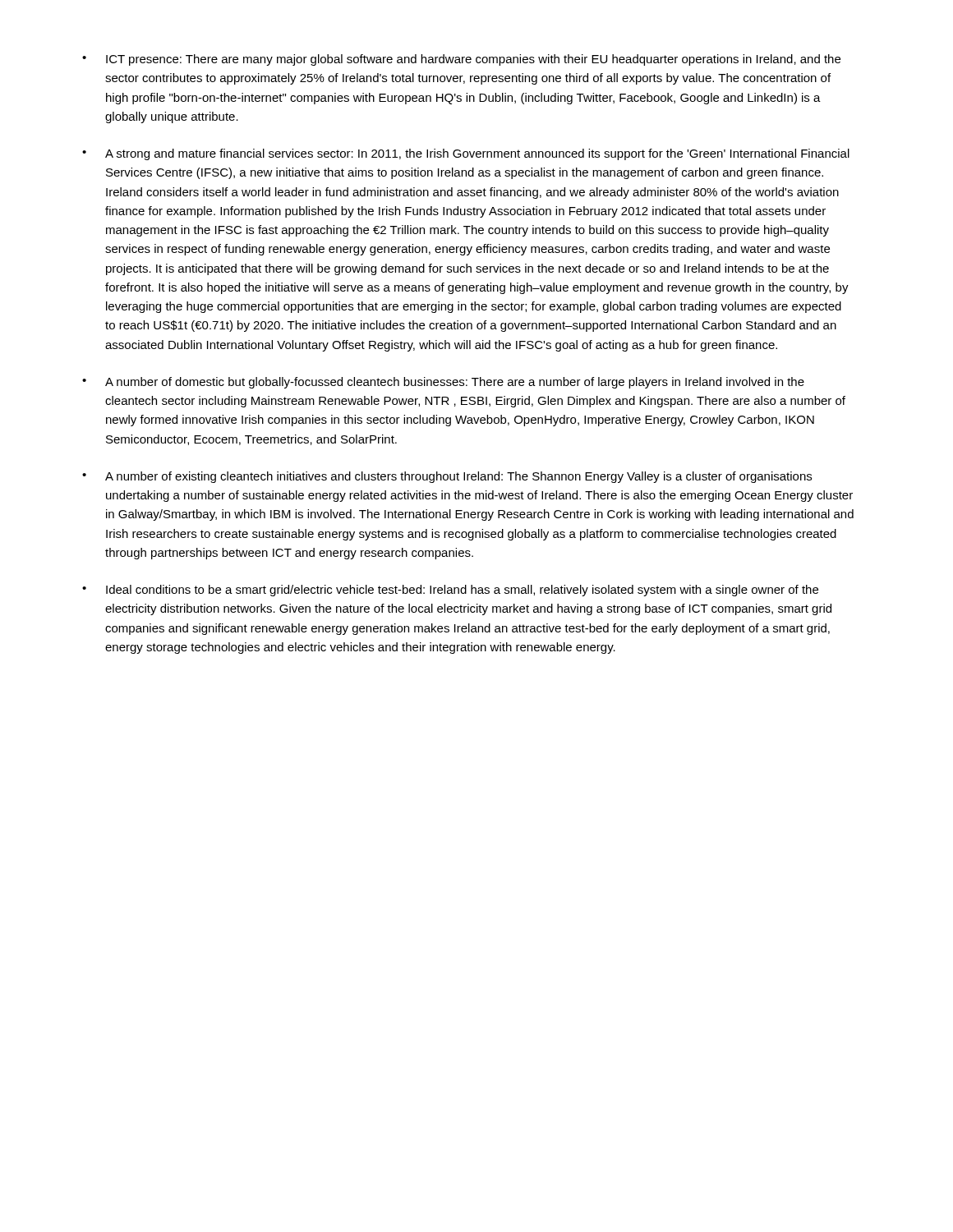Locate the region starting "• A strong and mature"
Image resolution: width=953 pixels, height=1232 pixels.
(x=468, y=249)
